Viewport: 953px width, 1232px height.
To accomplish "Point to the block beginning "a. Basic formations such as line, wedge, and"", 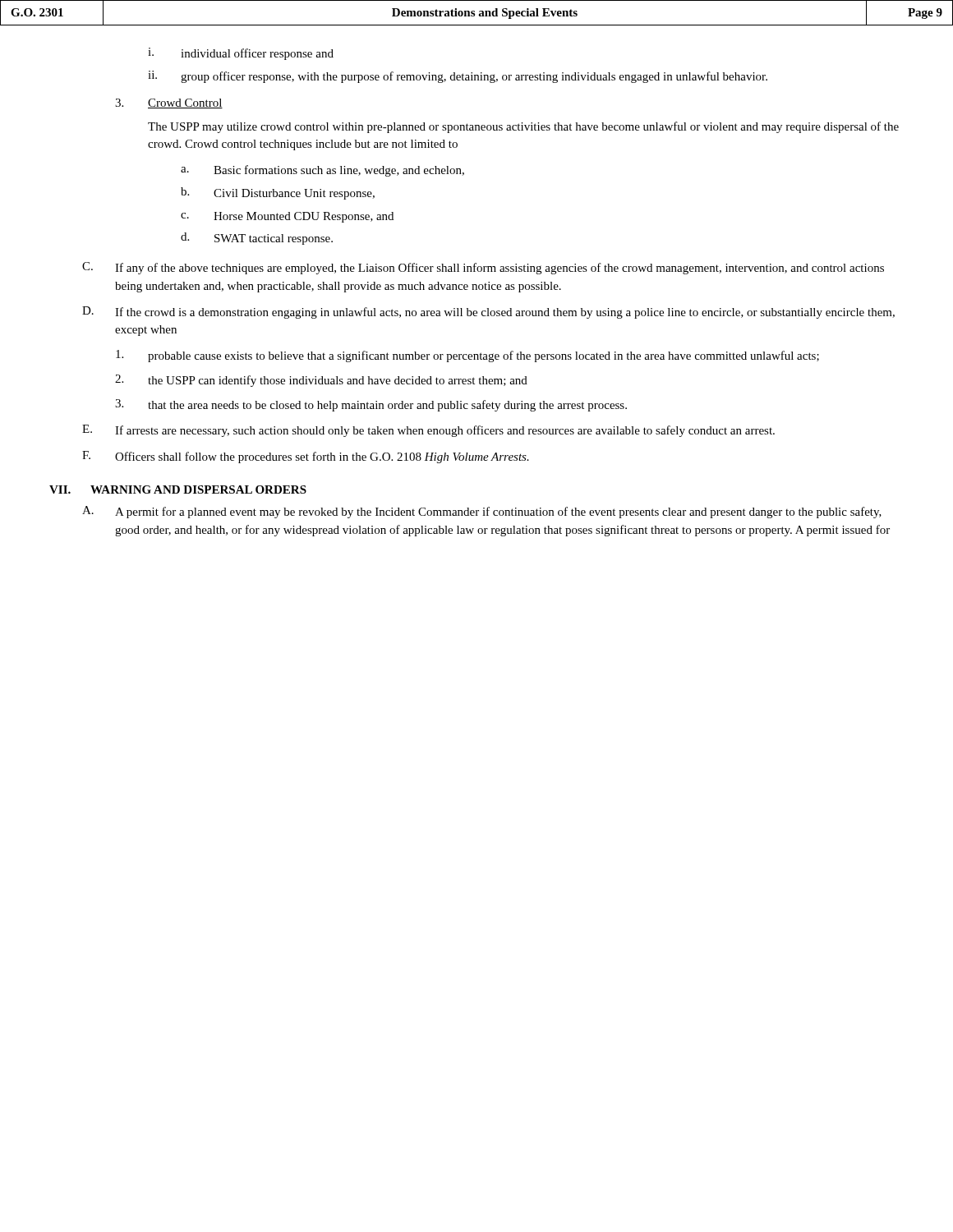I will [x=322, y=171].
